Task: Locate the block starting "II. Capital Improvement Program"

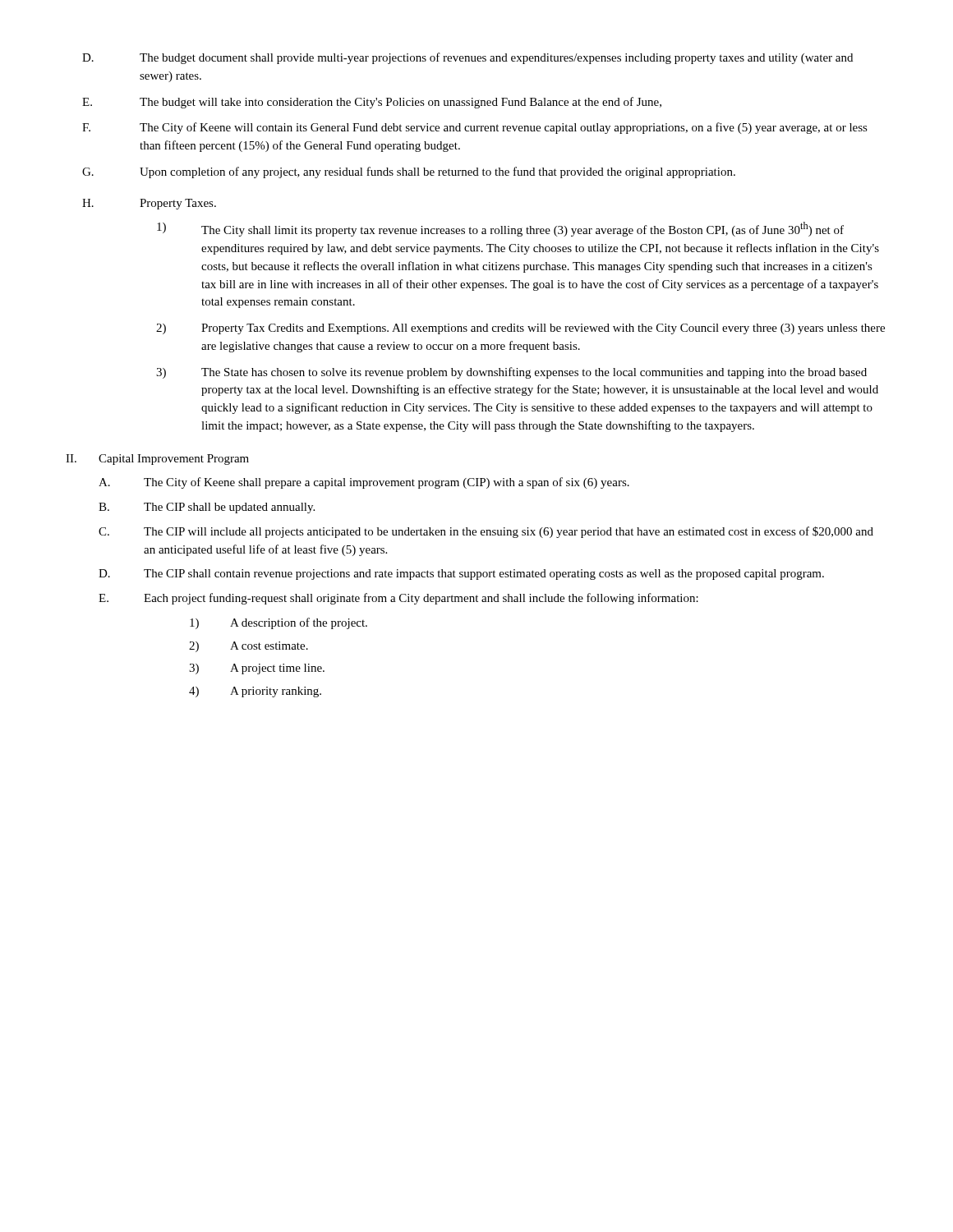Action: [x=157, y=459]
